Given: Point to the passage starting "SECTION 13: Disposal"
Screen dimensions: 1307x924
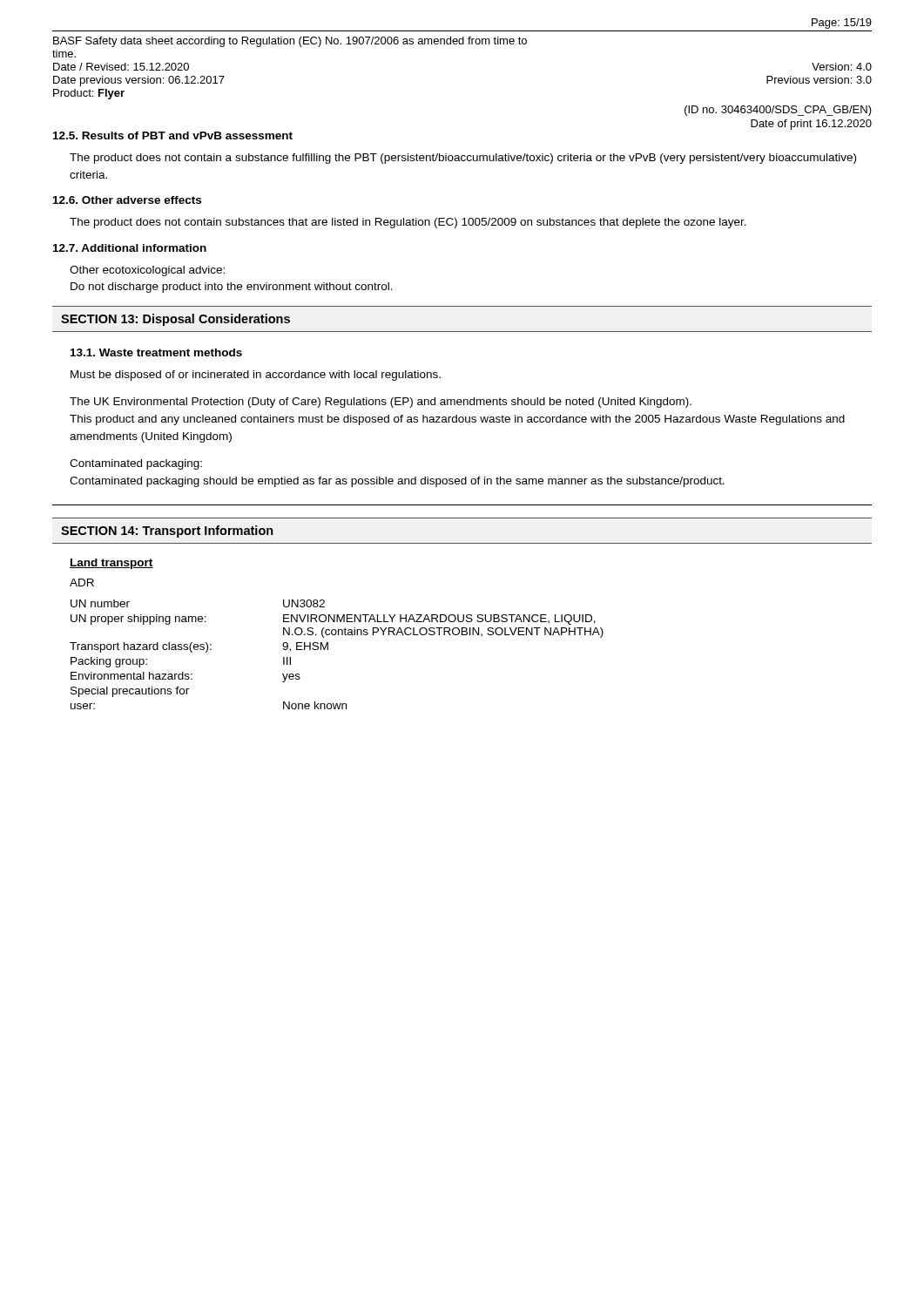Looking at the screenshot, I should 176,319.
